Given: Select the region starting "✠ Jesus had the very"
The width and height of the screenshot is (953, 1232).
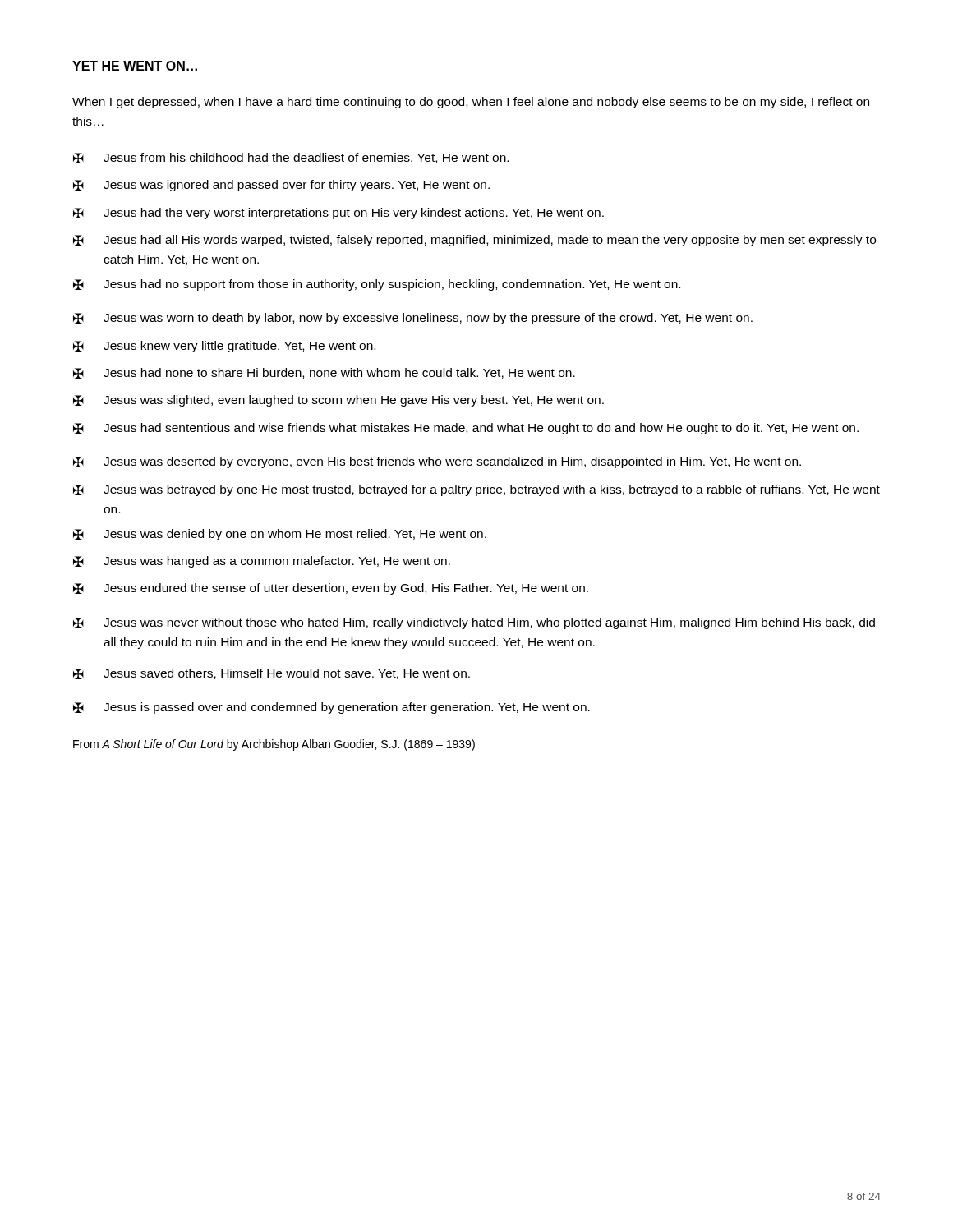Looking at the screenshot, I should point(476,214).
